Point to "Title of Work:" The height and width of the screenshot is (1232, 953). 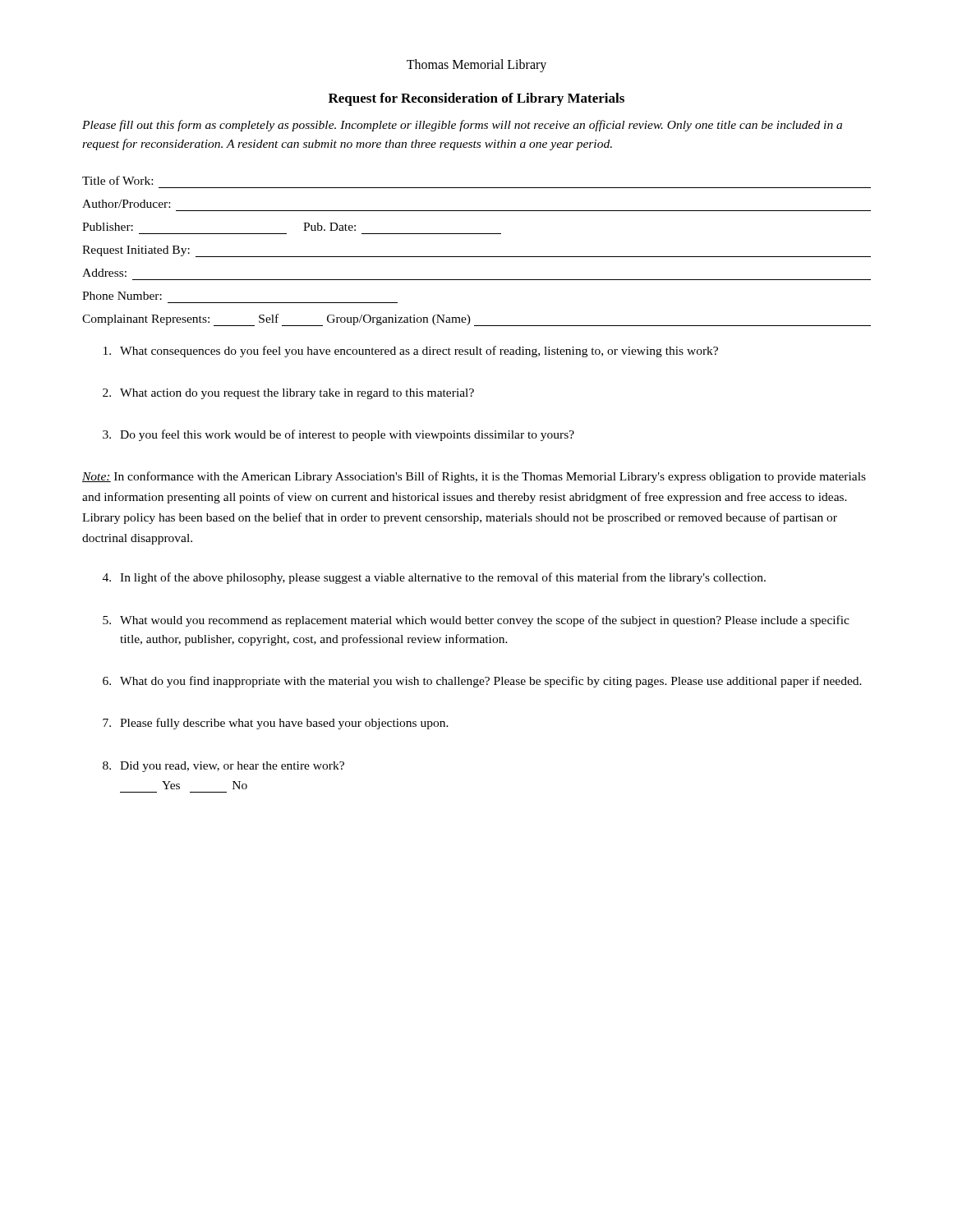point(476,180)
